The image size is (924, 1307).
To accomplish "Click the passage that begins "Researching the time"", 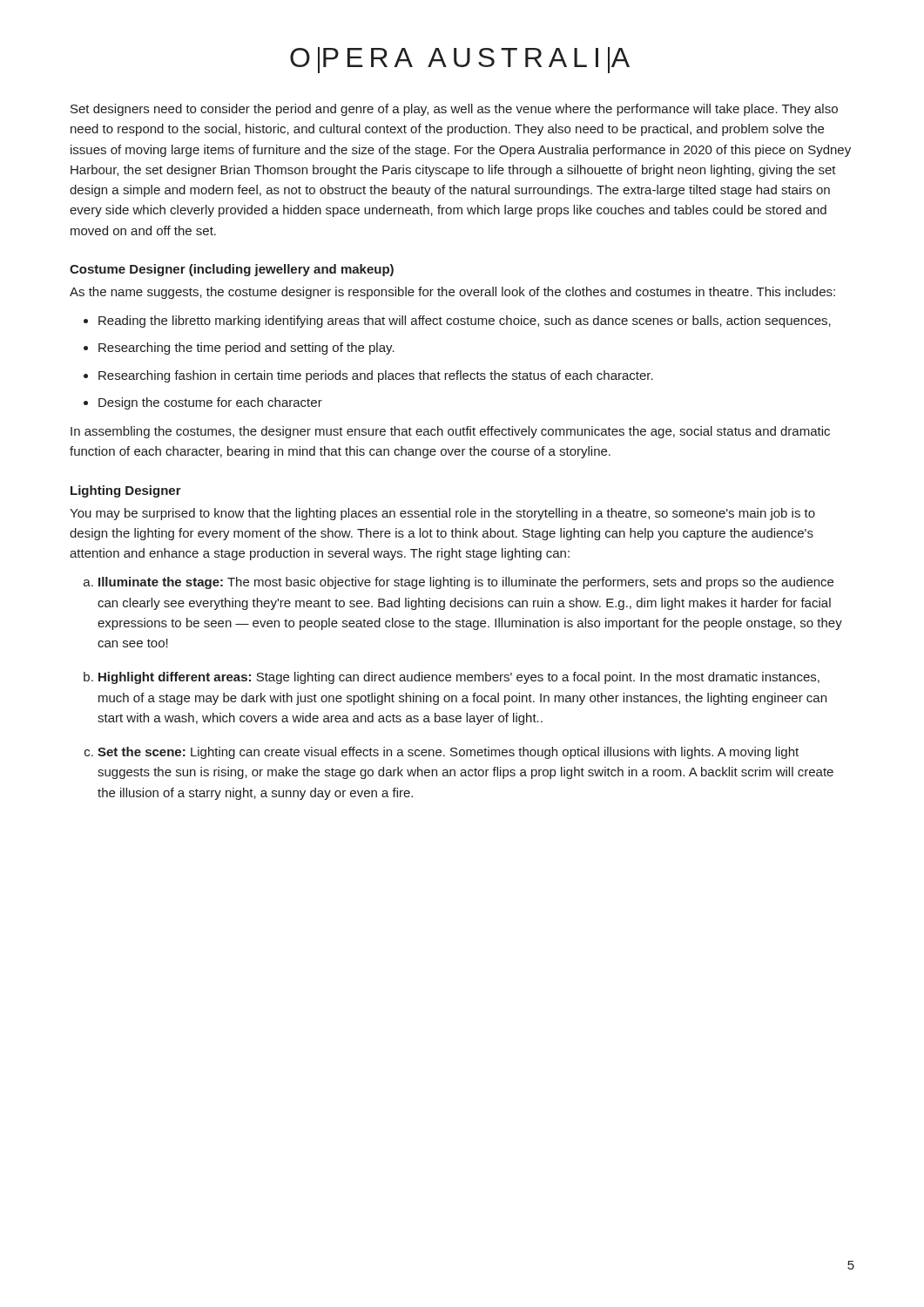I will 246,347.
